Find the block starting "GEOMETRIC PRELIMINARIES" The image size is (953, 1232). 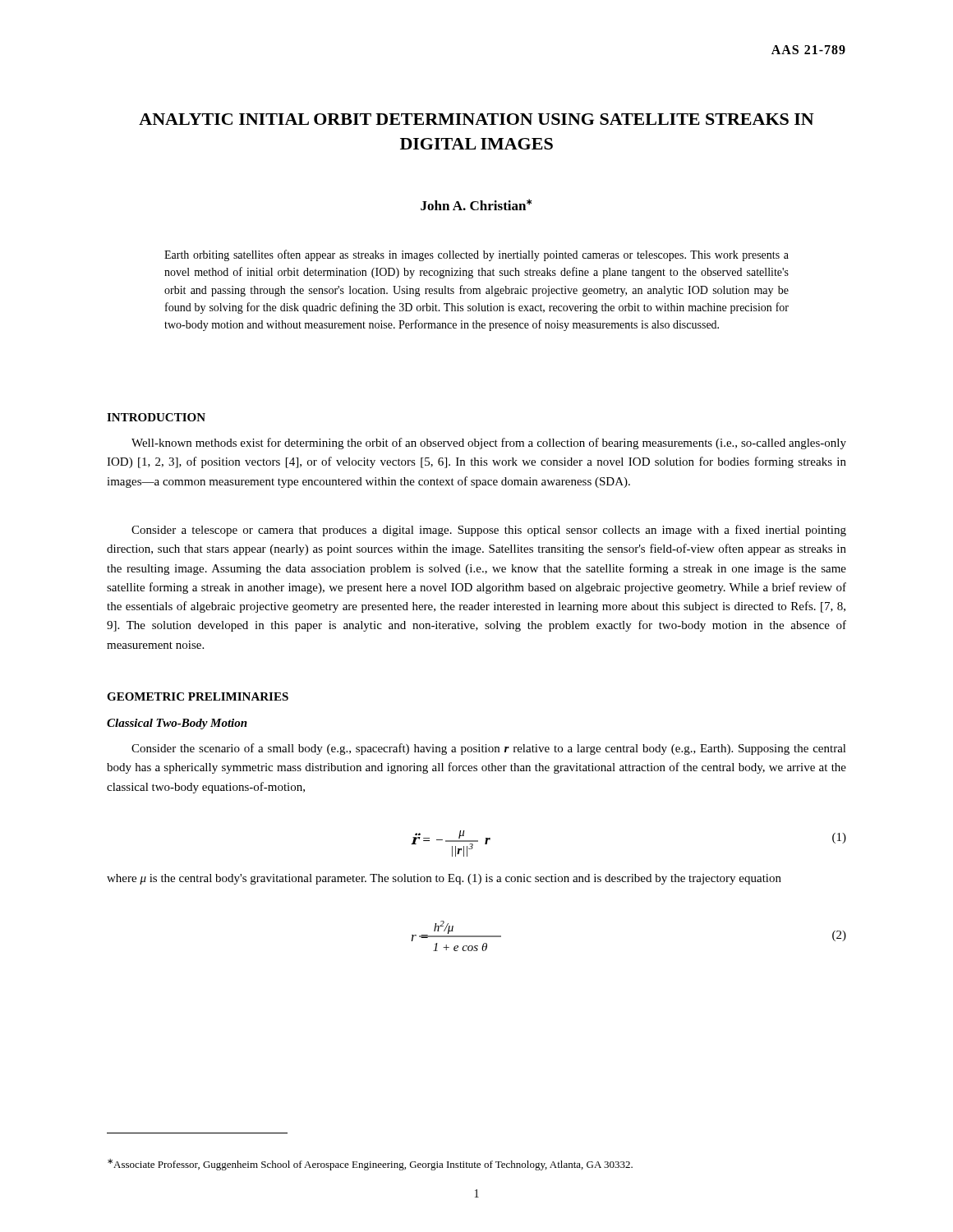(x=198, y=697)
